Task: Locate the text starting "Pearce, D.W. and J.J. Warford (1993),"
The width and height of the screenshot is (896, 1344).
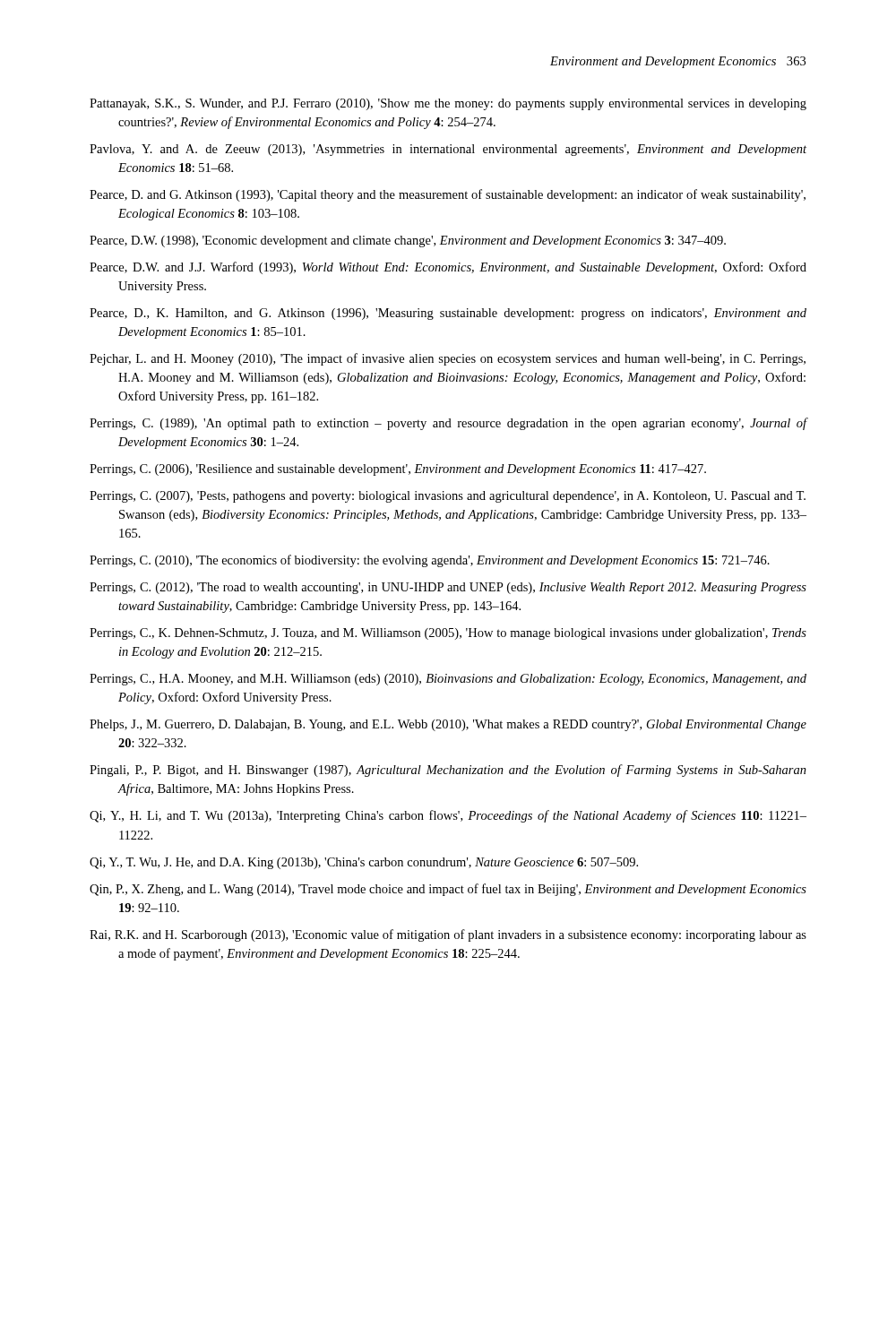Action: point(448,277)
